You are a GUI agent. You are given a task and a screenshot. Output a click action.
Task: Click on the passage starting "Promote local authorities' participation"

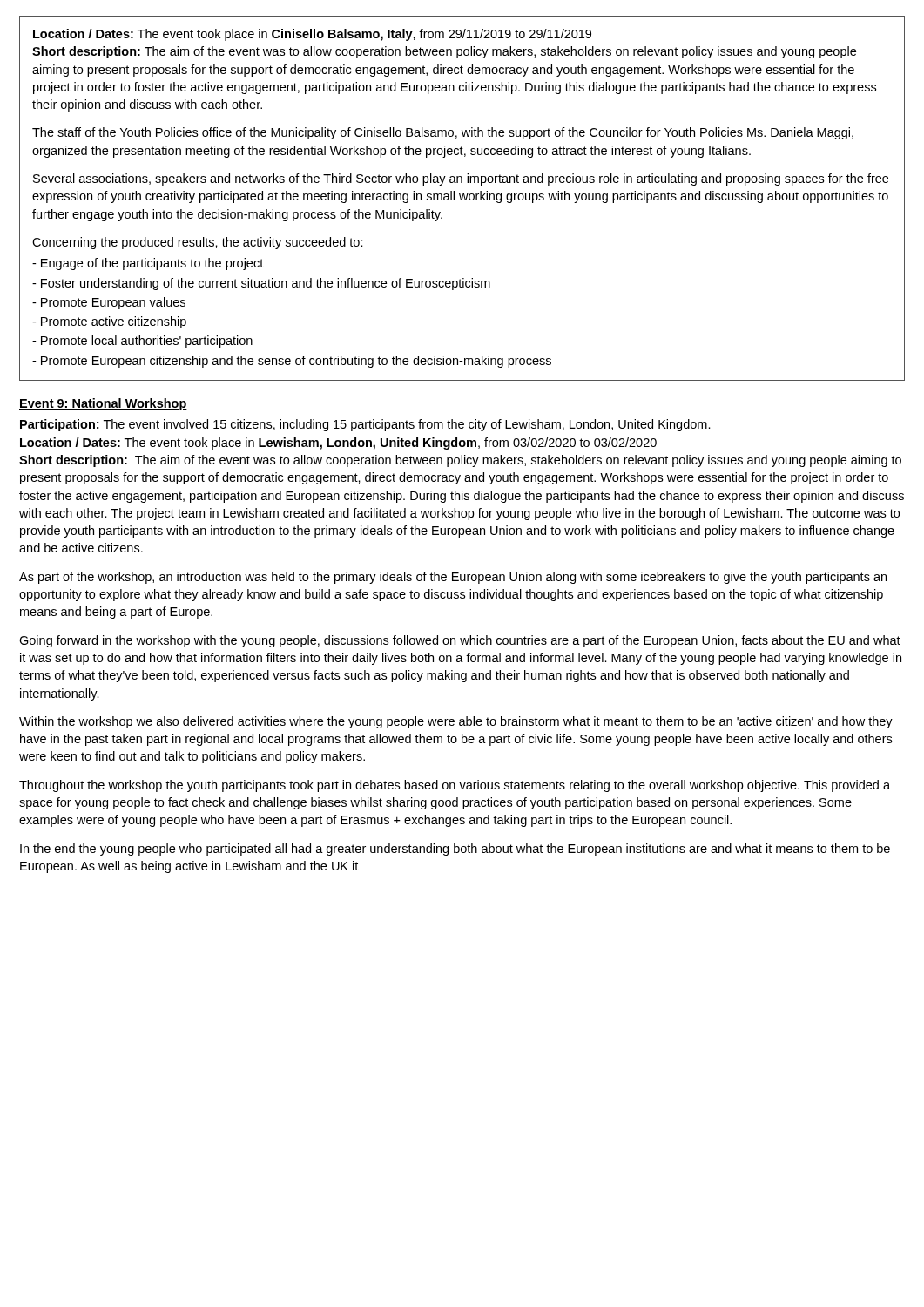[143, 341]
